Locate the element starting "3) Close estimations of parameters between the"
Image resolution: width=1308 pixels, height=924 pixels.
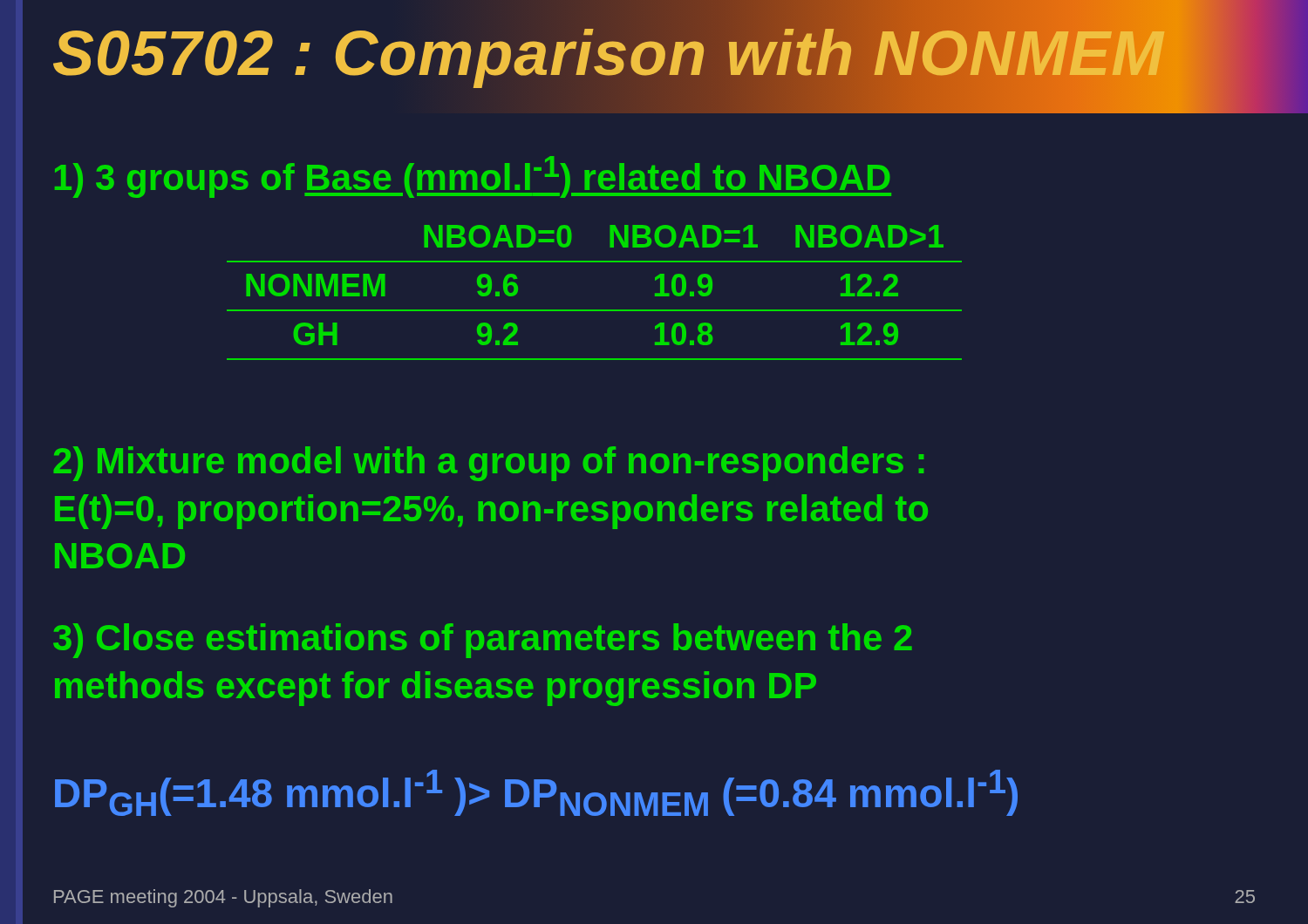pyautogui.click(x=483, y=661)
